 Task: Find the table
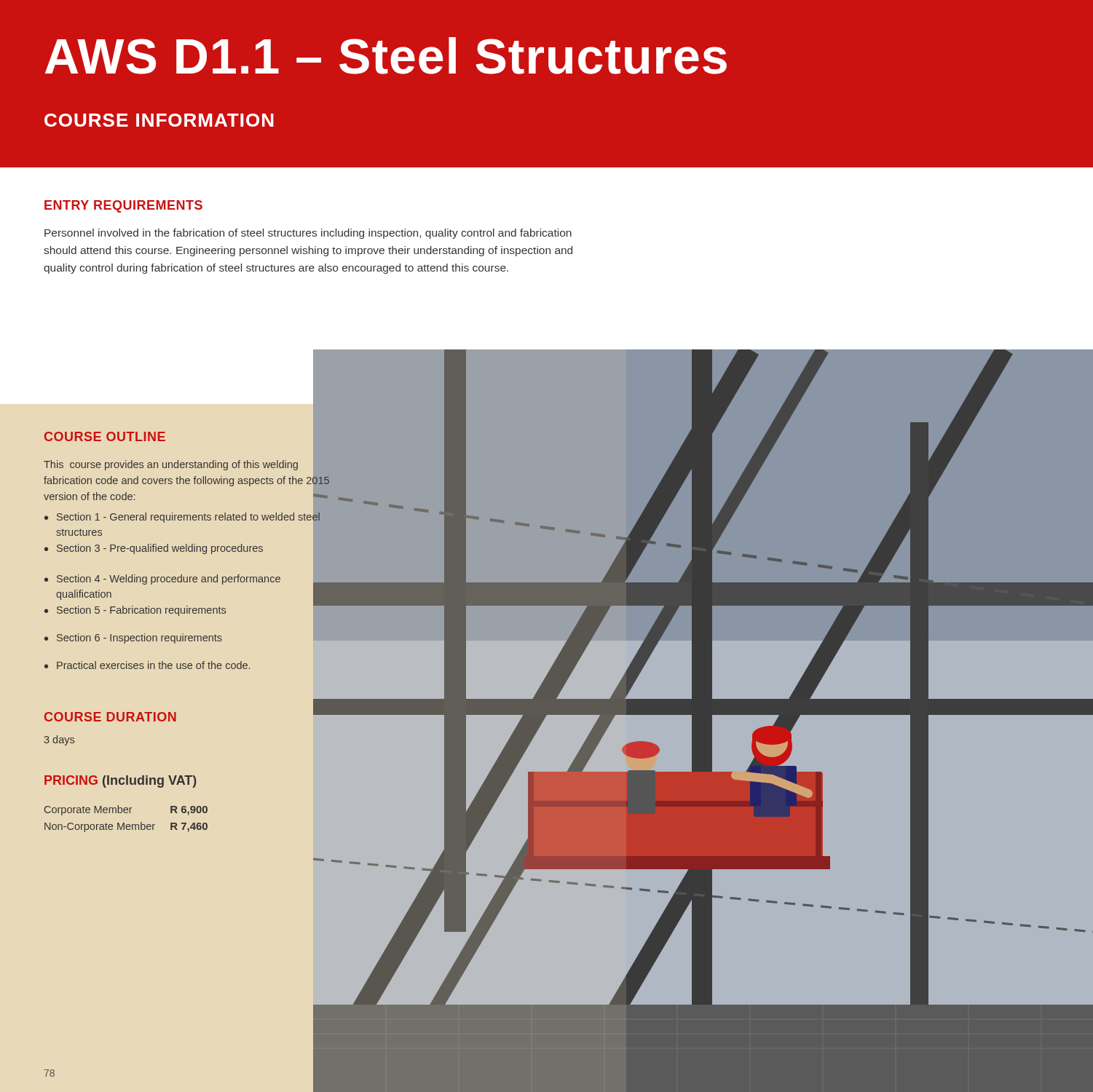(x=126, y=818)
